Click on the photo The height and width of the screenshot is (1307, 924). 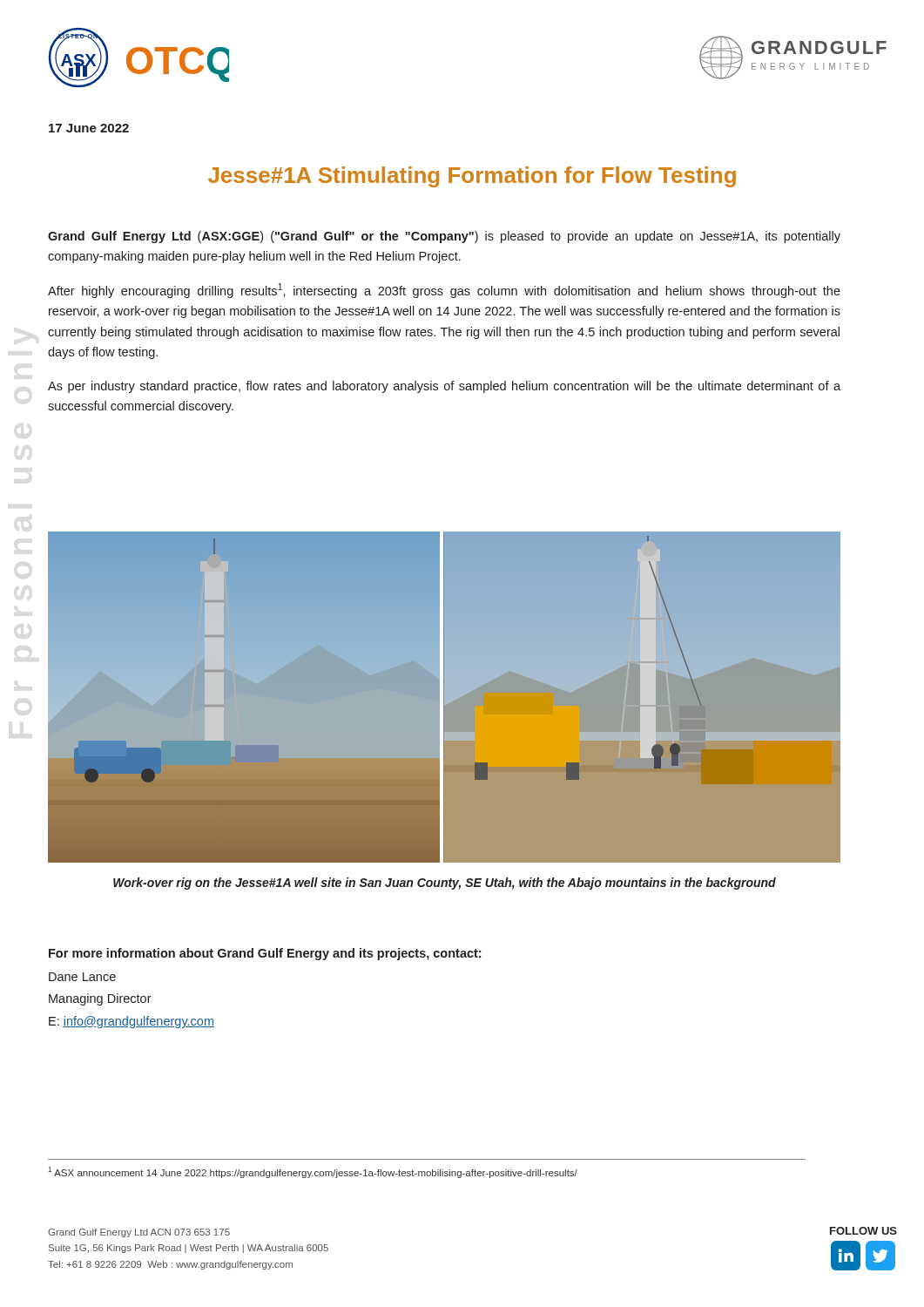click(x=444, y=697)
